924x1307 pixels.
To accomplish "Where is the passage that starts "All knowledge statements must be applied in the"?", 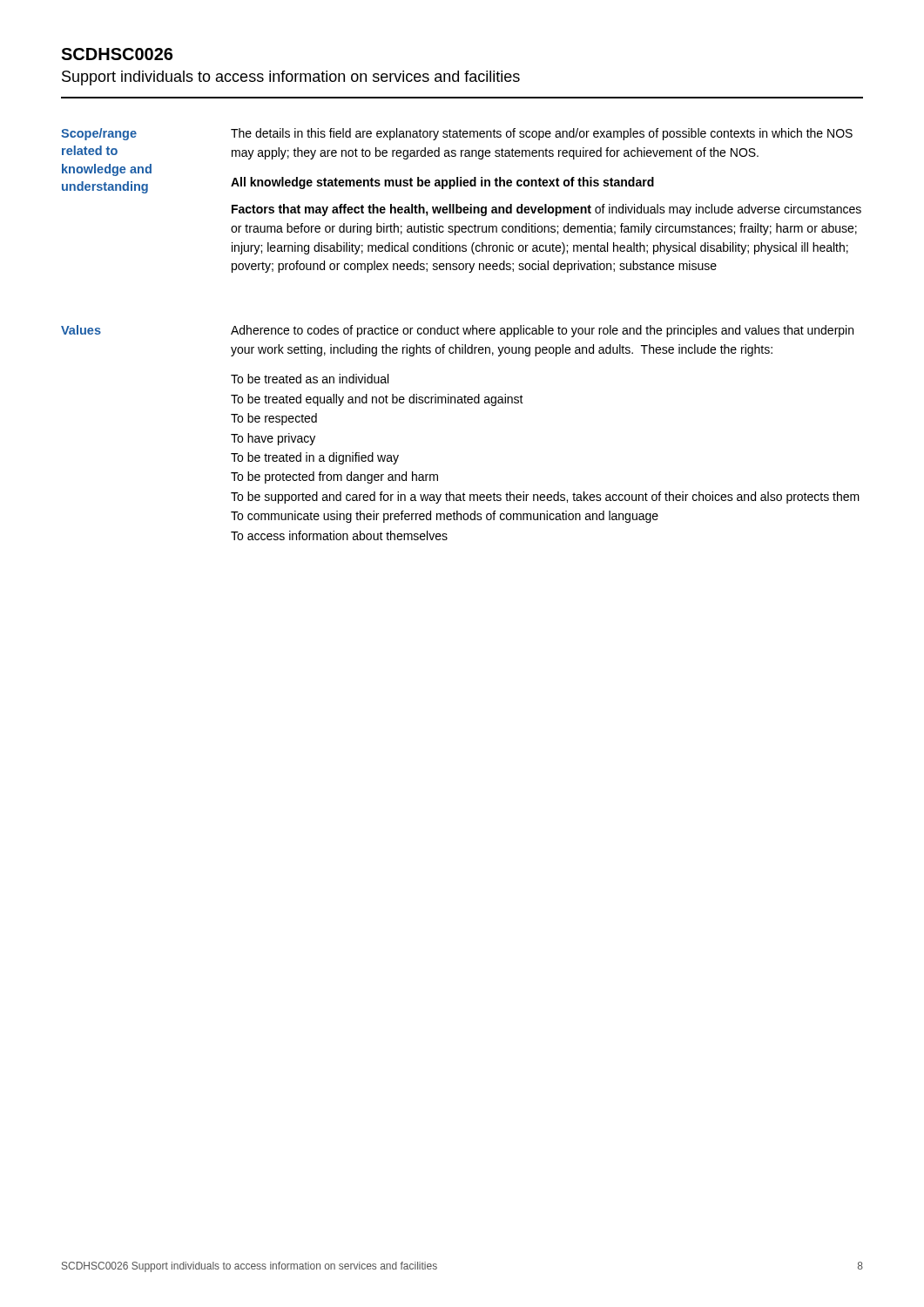I will pos(443,182).
